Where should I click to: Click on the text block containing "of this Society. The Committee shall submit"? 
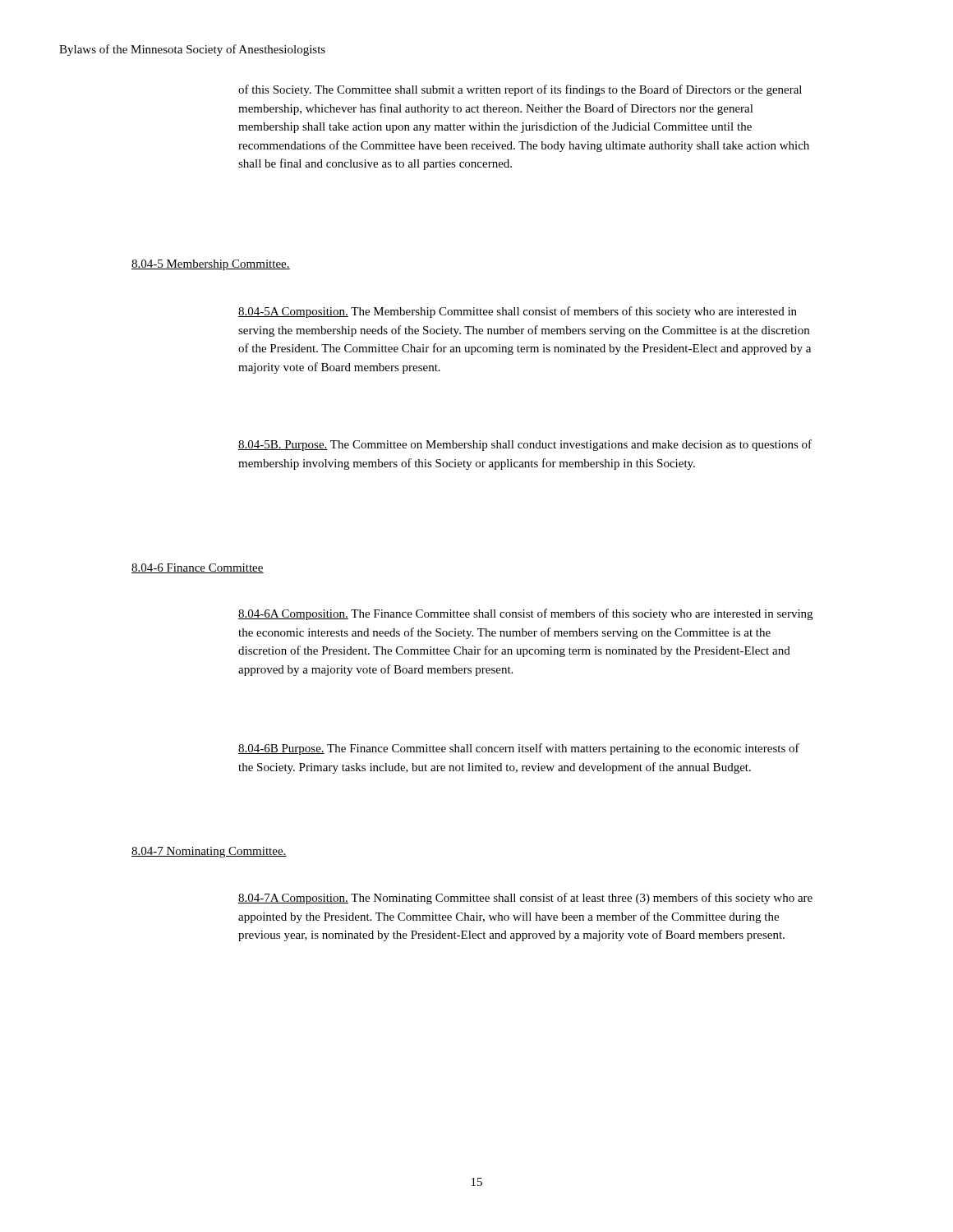(x=524, y=126)
